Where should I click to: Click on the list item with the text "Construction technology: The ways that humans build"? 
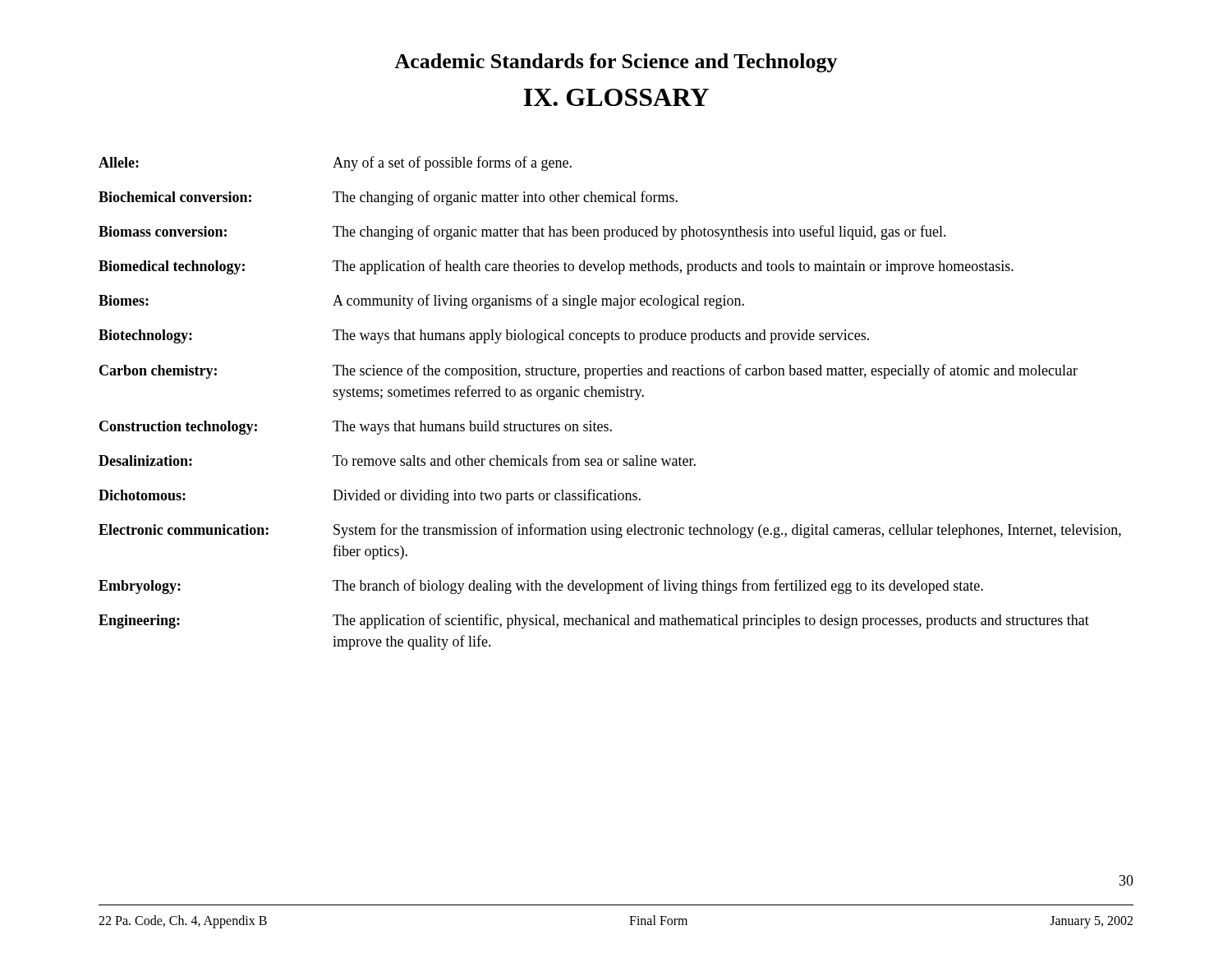pos(616,426)
